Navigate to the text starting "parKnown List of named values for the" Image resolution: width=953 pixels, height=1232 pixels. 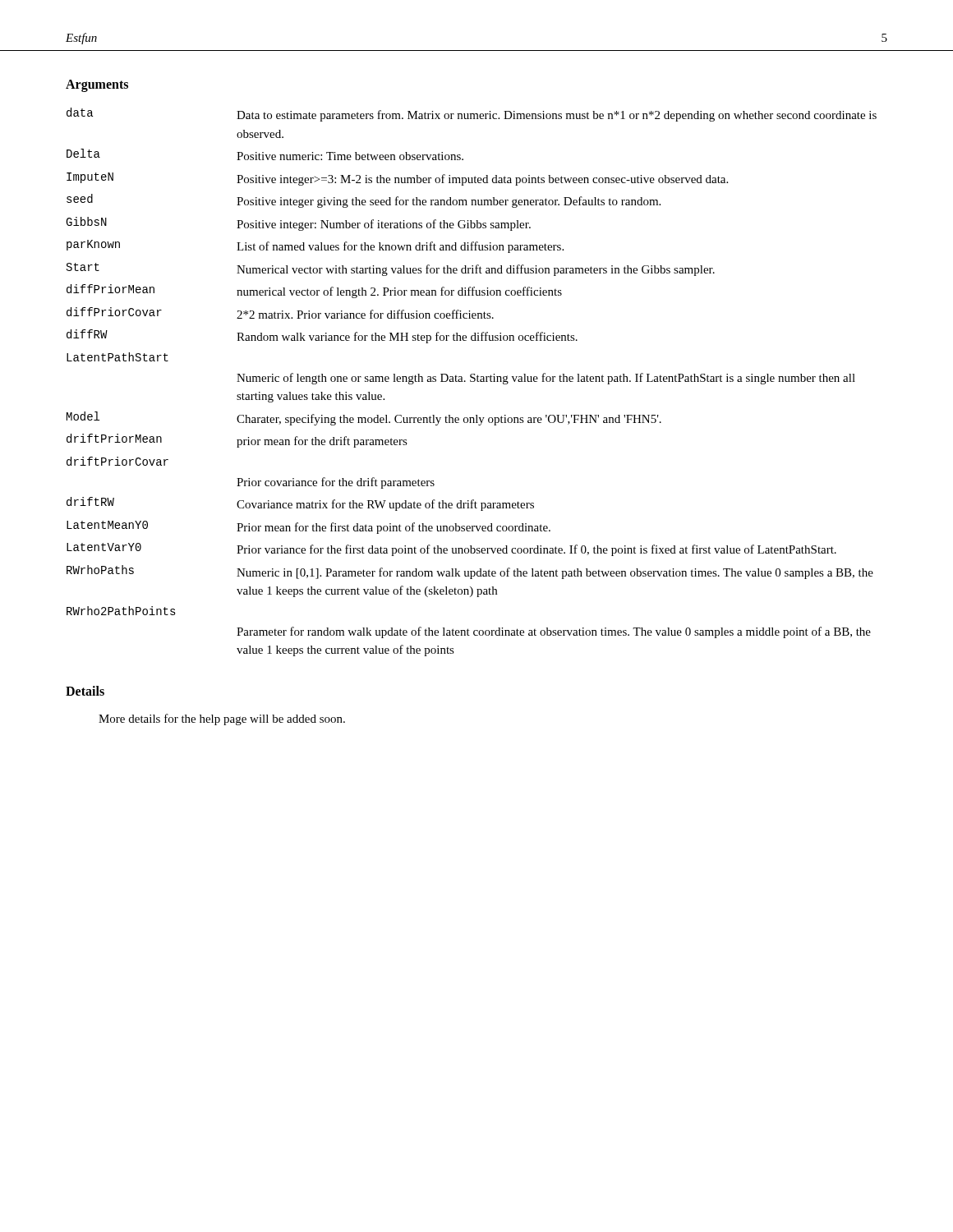(476, 245)
